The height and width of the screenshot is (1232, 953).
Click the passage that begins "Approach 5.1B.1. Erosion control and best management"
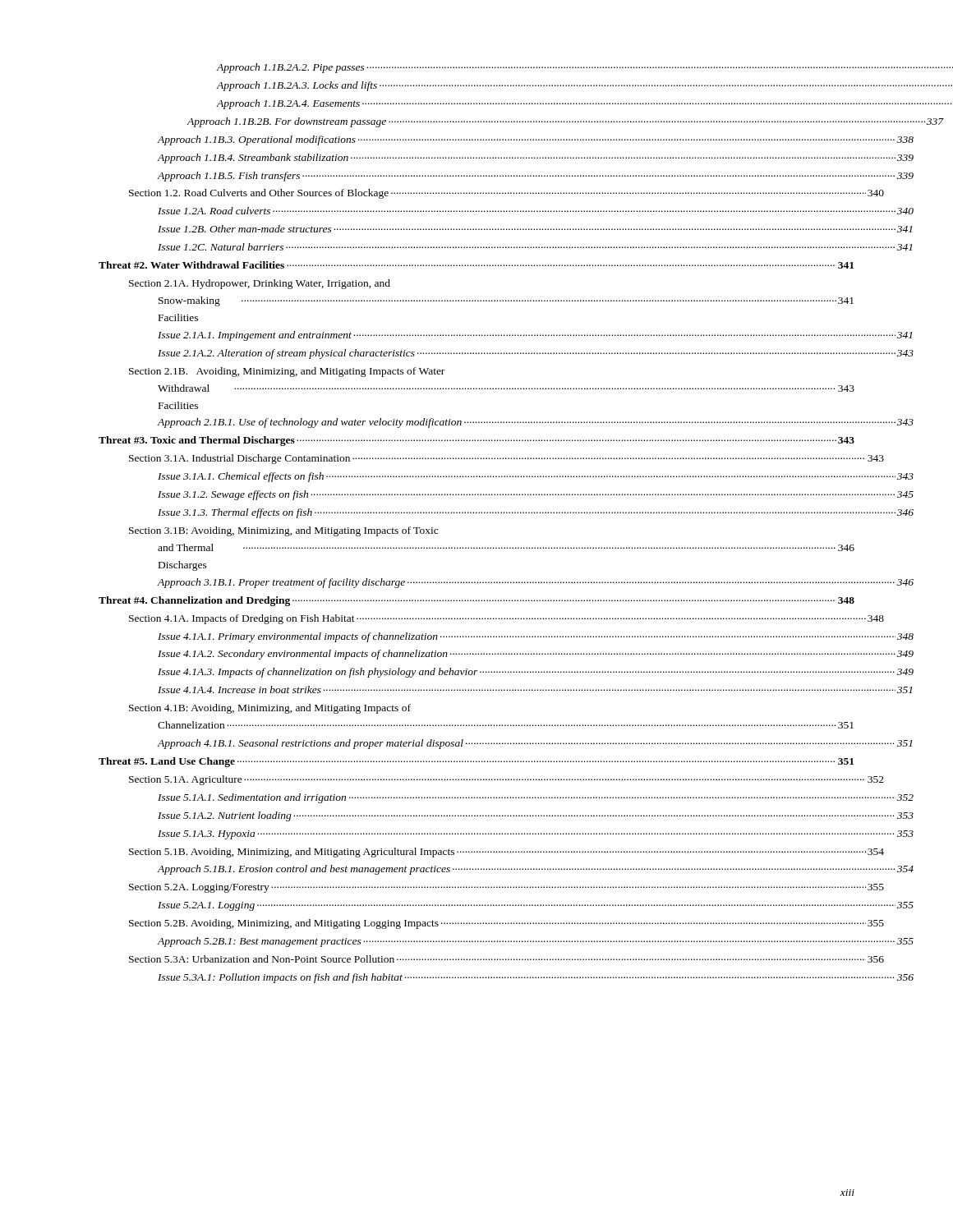(x=536, y=870)
